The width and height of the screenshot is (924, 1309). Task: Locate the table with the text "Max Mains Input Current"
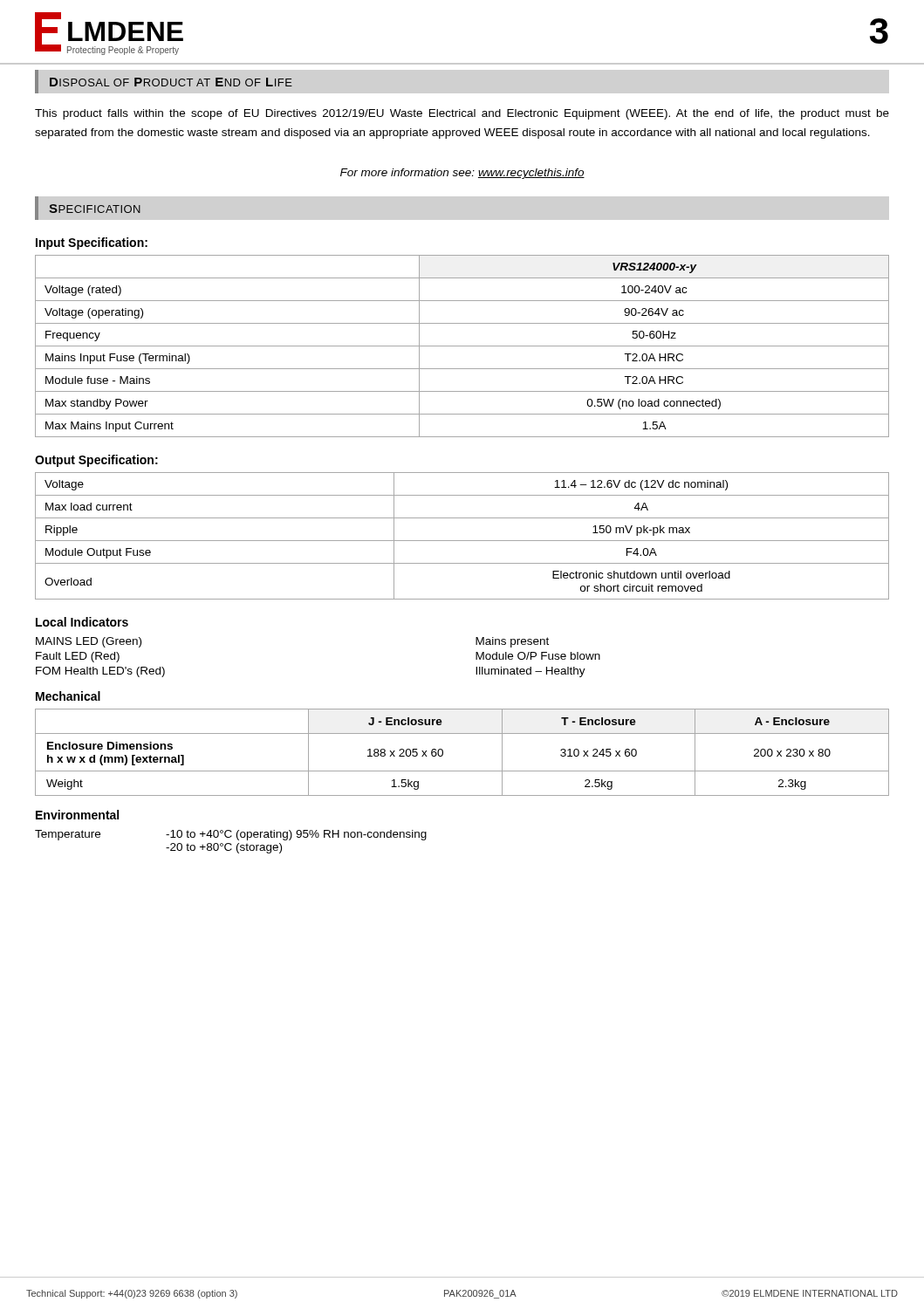(462, 346)
